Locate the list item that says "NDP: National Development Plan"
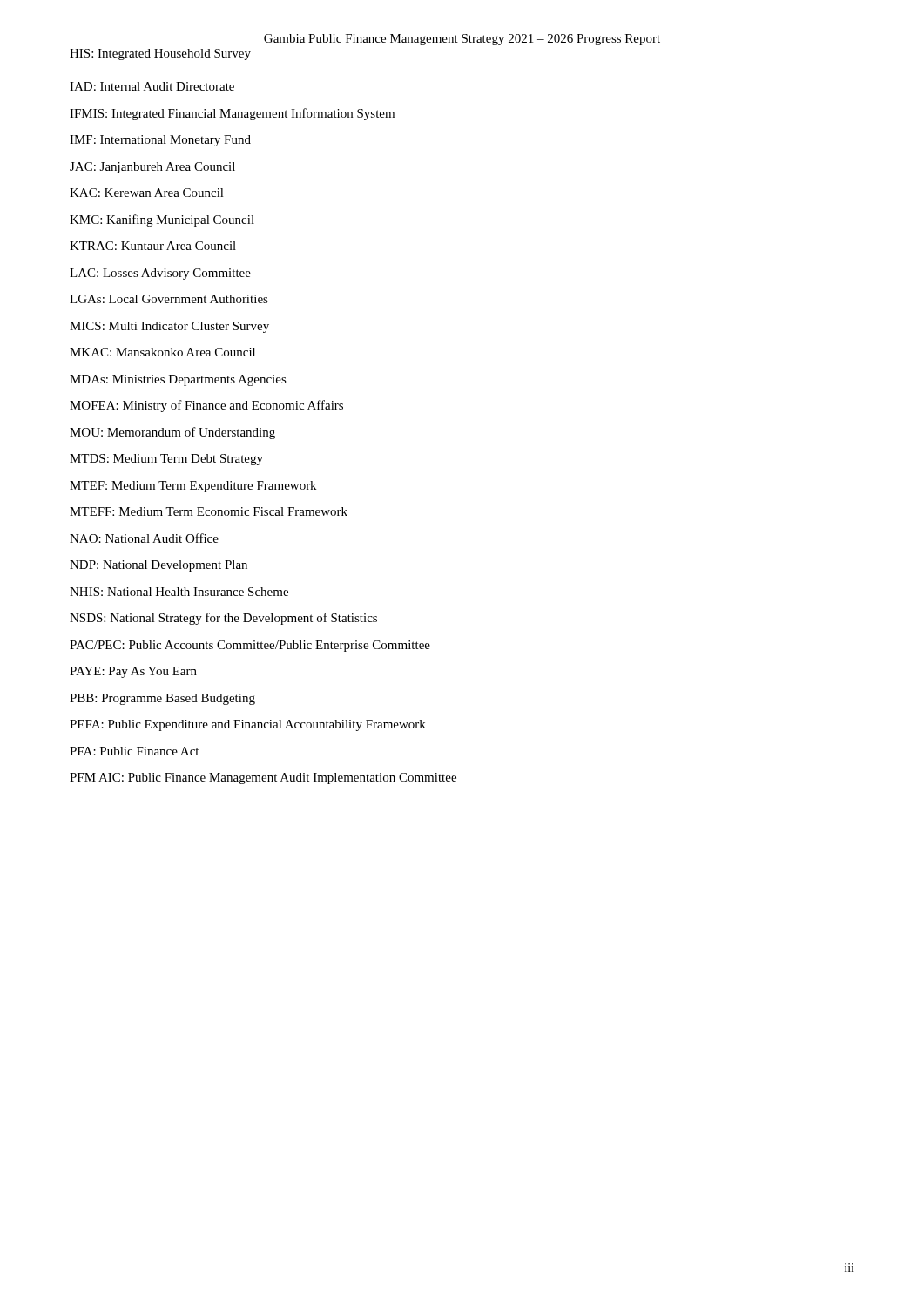 pos(159,565)
